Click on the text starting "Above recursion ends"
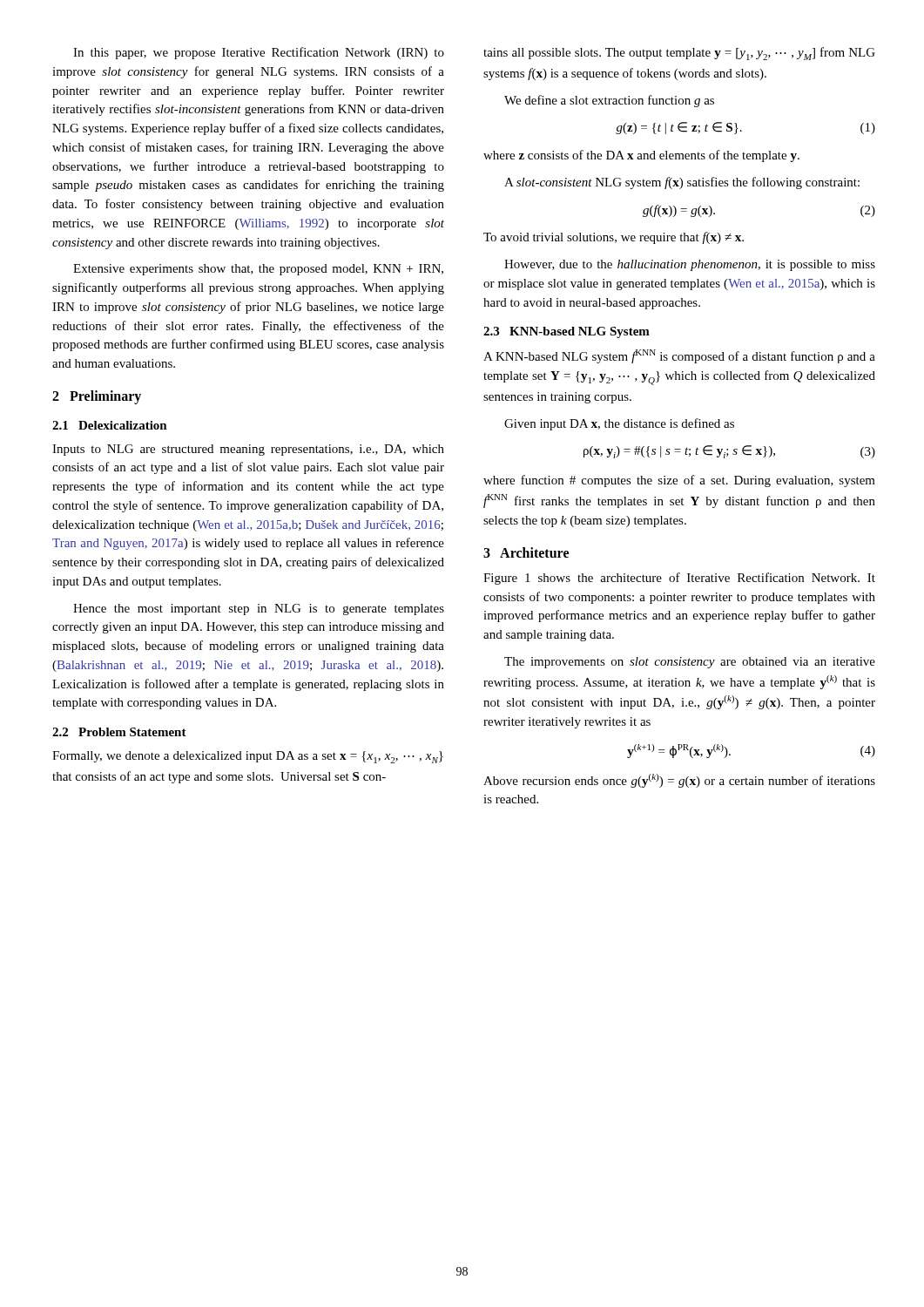The width and height of the screenshot is (924, 1307). pos(679,790)
